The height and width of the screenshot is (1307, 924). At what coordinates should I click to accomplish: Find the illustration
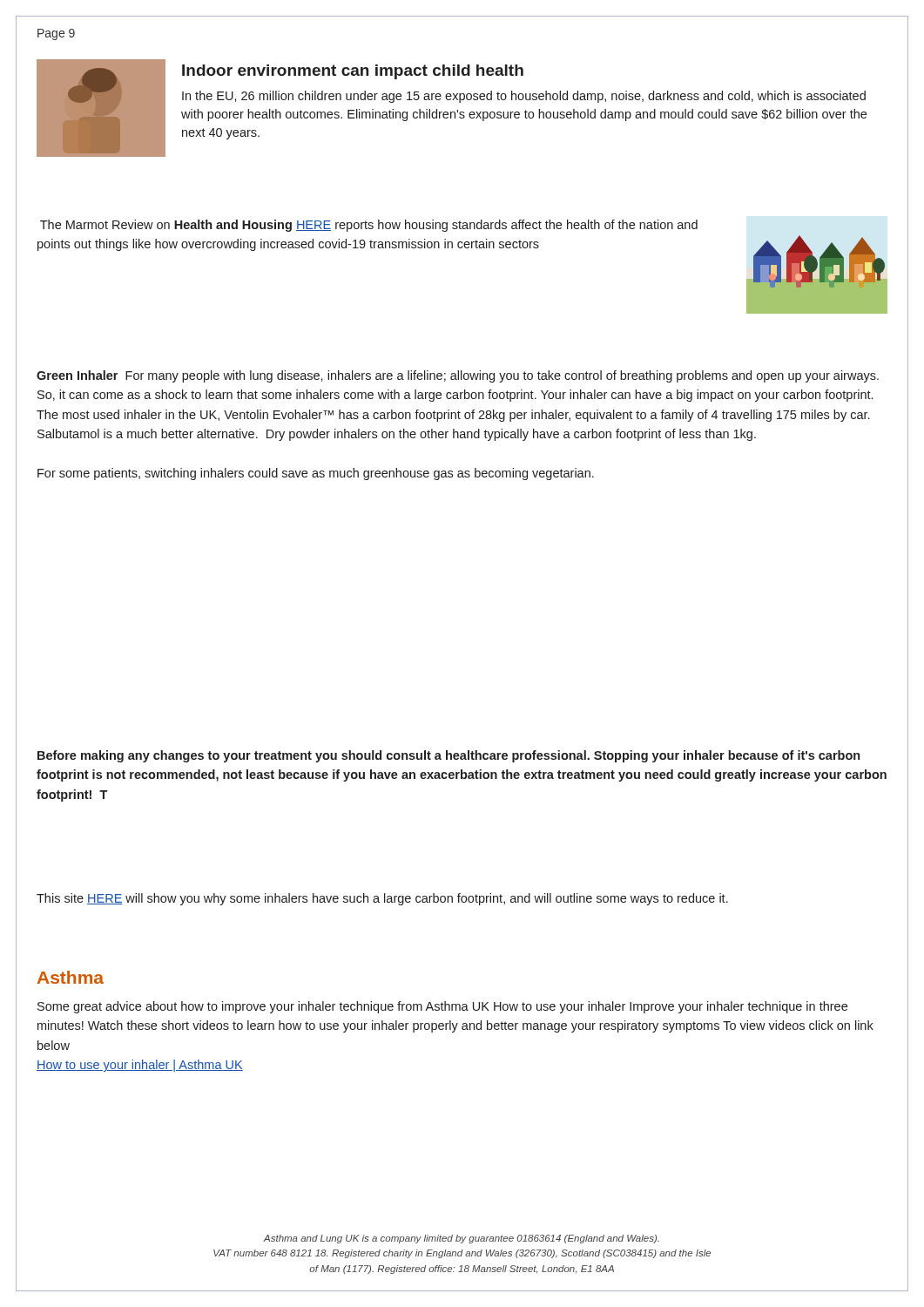(817, 265)
